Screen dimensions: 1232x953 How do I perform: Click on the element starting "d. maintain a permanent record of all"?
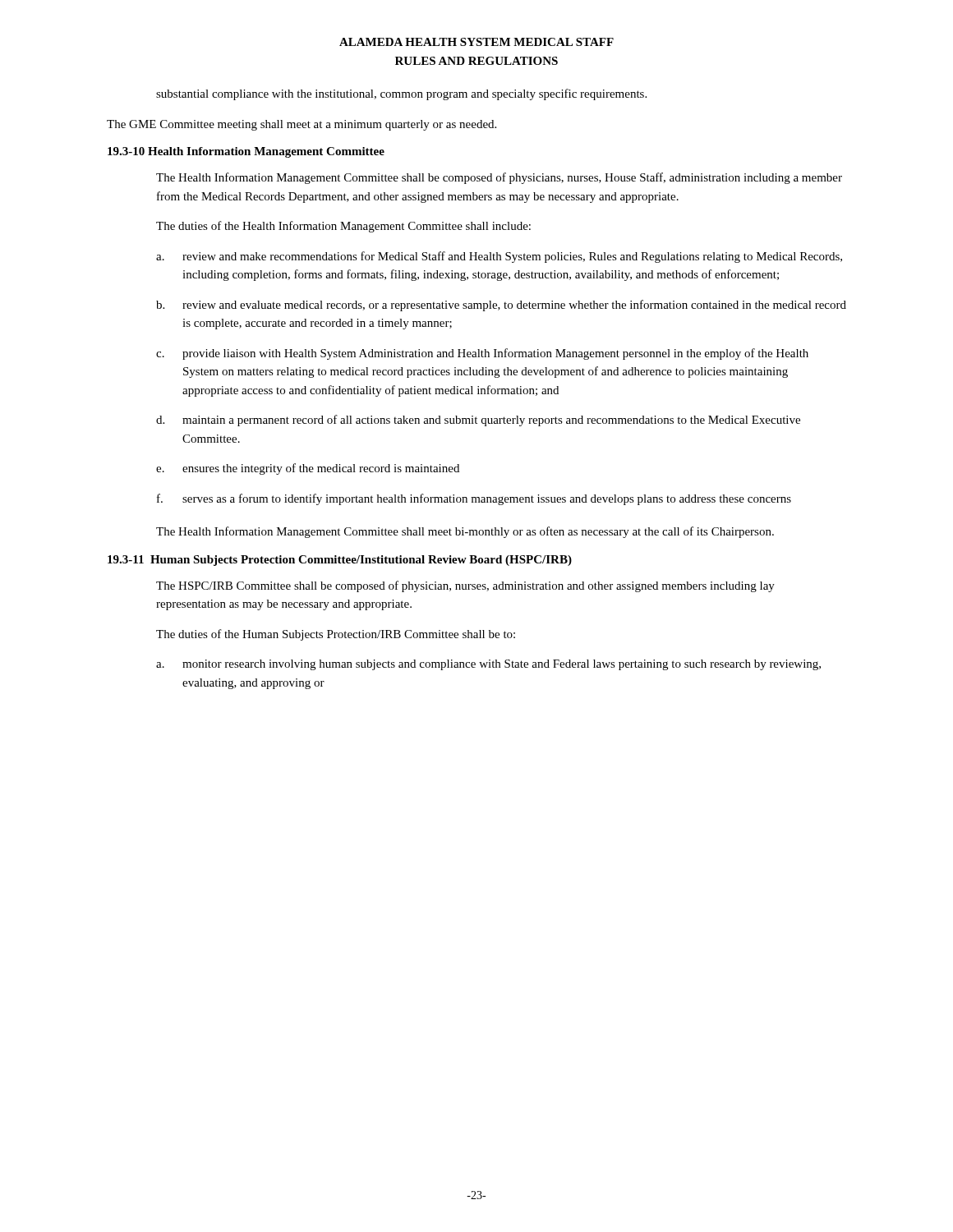[501, 429]
